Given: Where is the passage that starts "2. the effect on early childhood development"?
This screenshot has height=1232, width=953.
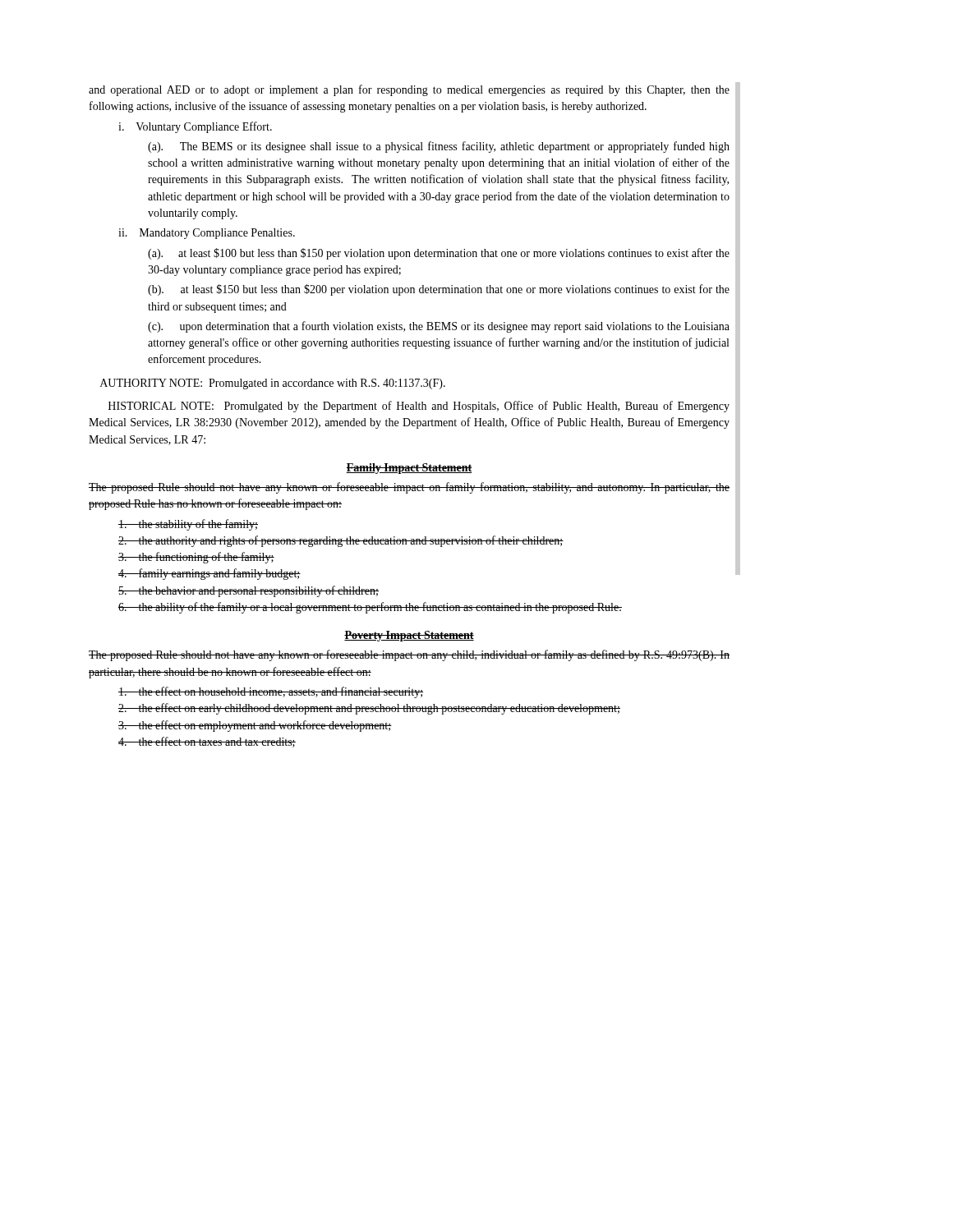Looking at the screenshot, I should click(424, 709).
